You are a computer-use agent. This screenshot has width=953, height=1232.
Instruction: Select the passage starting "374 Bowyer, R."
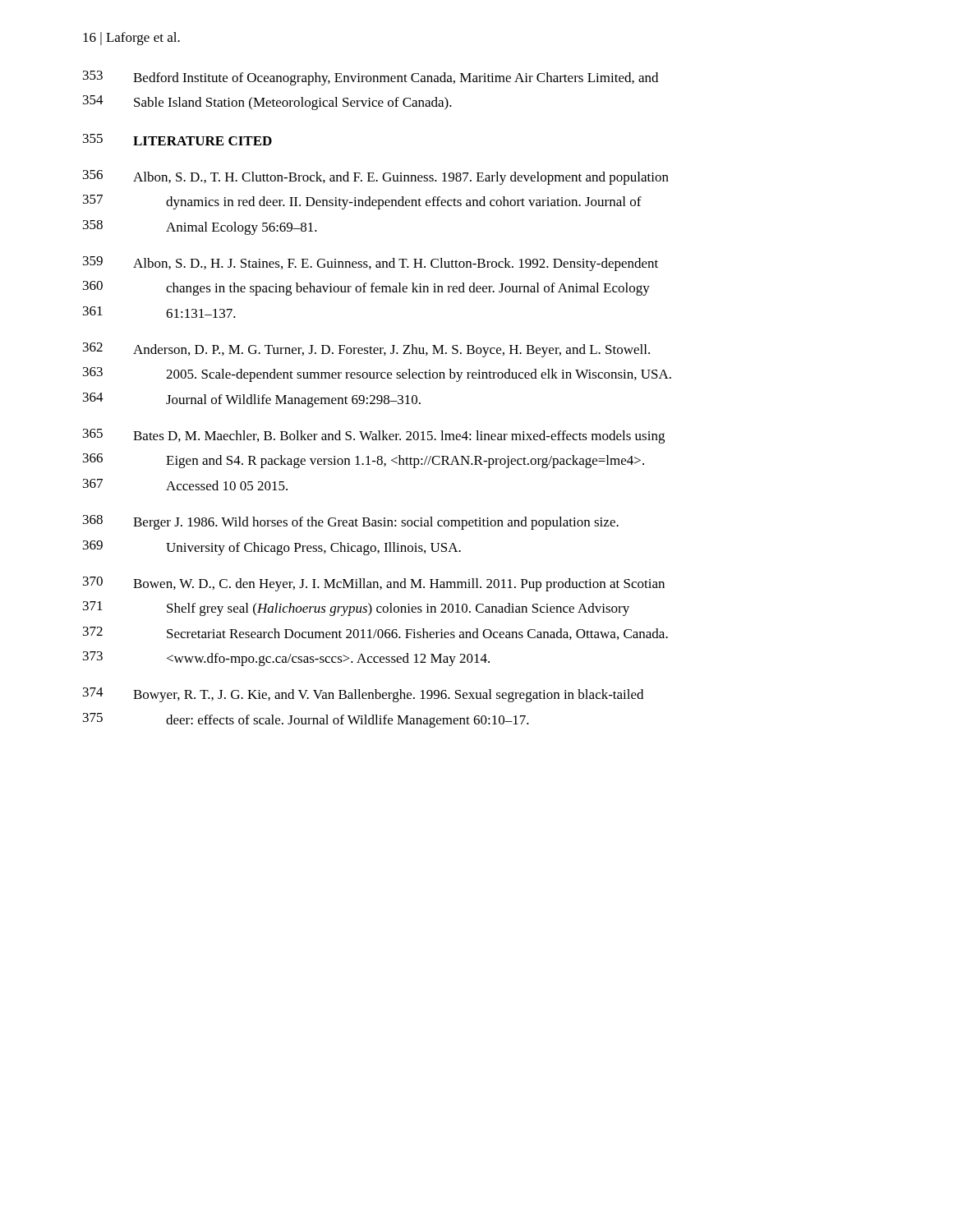[x=476, y=695]
